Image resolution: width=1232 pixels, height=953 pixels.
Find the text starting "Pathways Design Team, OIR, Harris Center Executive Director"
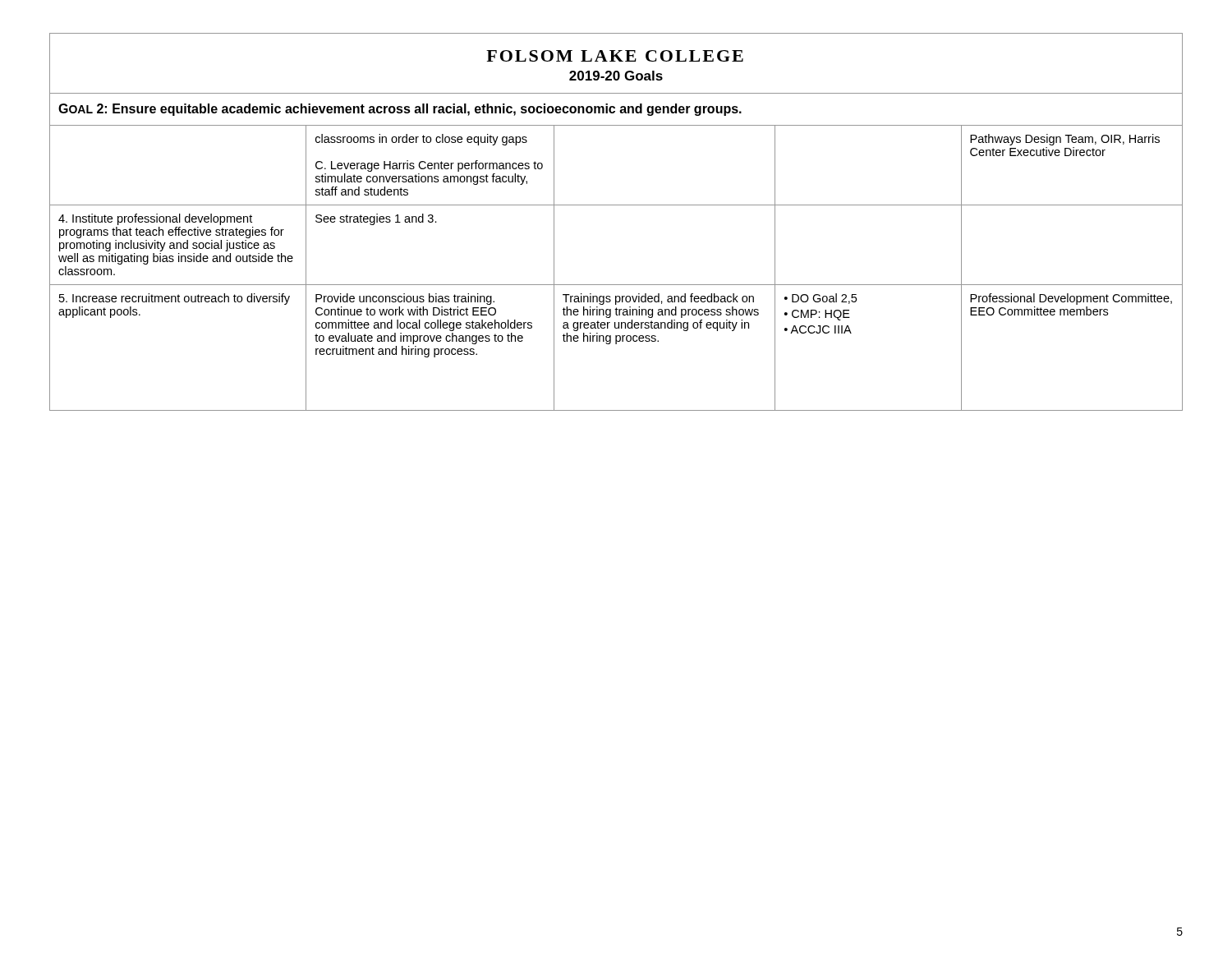1065,145
